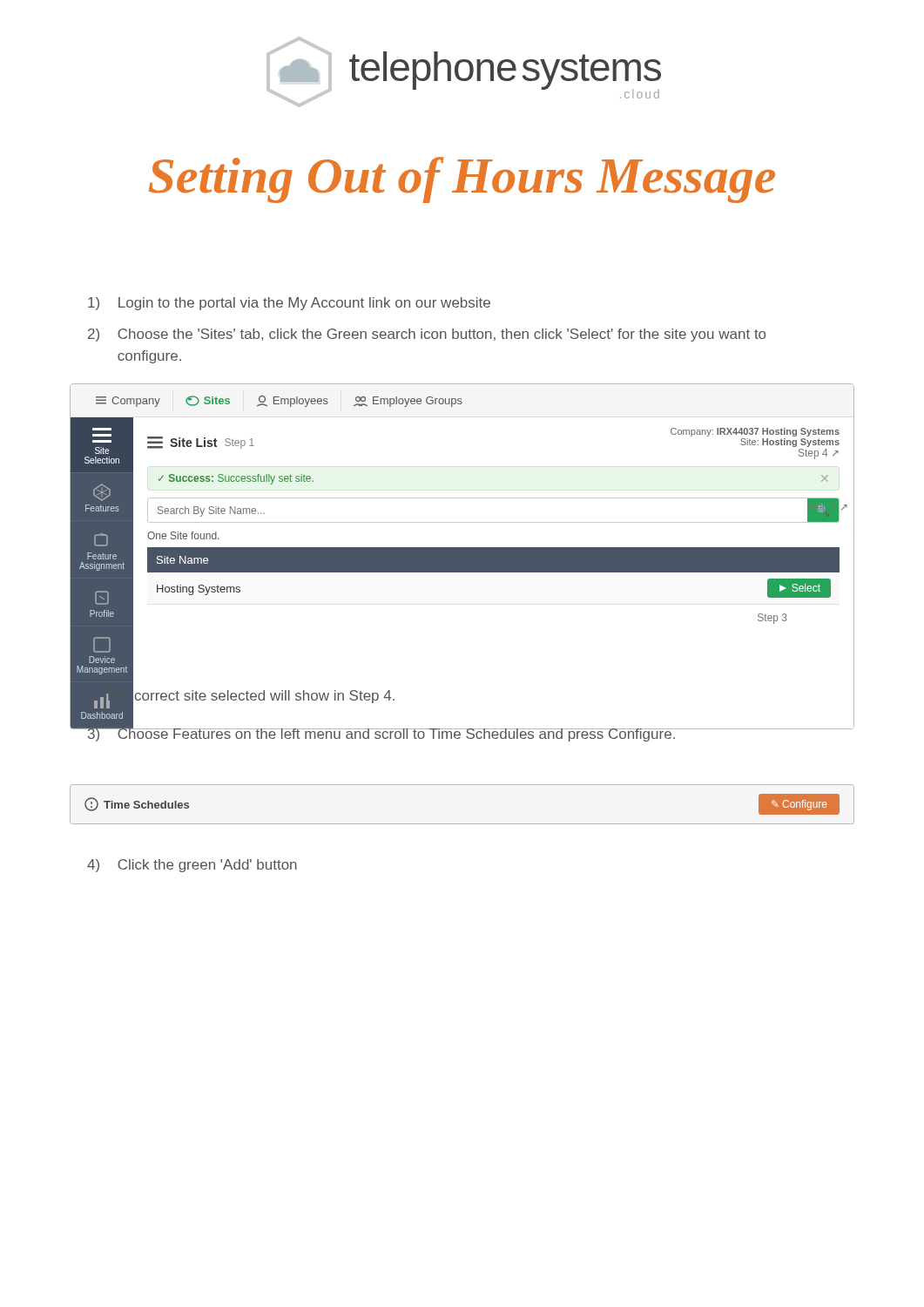Click on the logo

click(x=462, y=72)
